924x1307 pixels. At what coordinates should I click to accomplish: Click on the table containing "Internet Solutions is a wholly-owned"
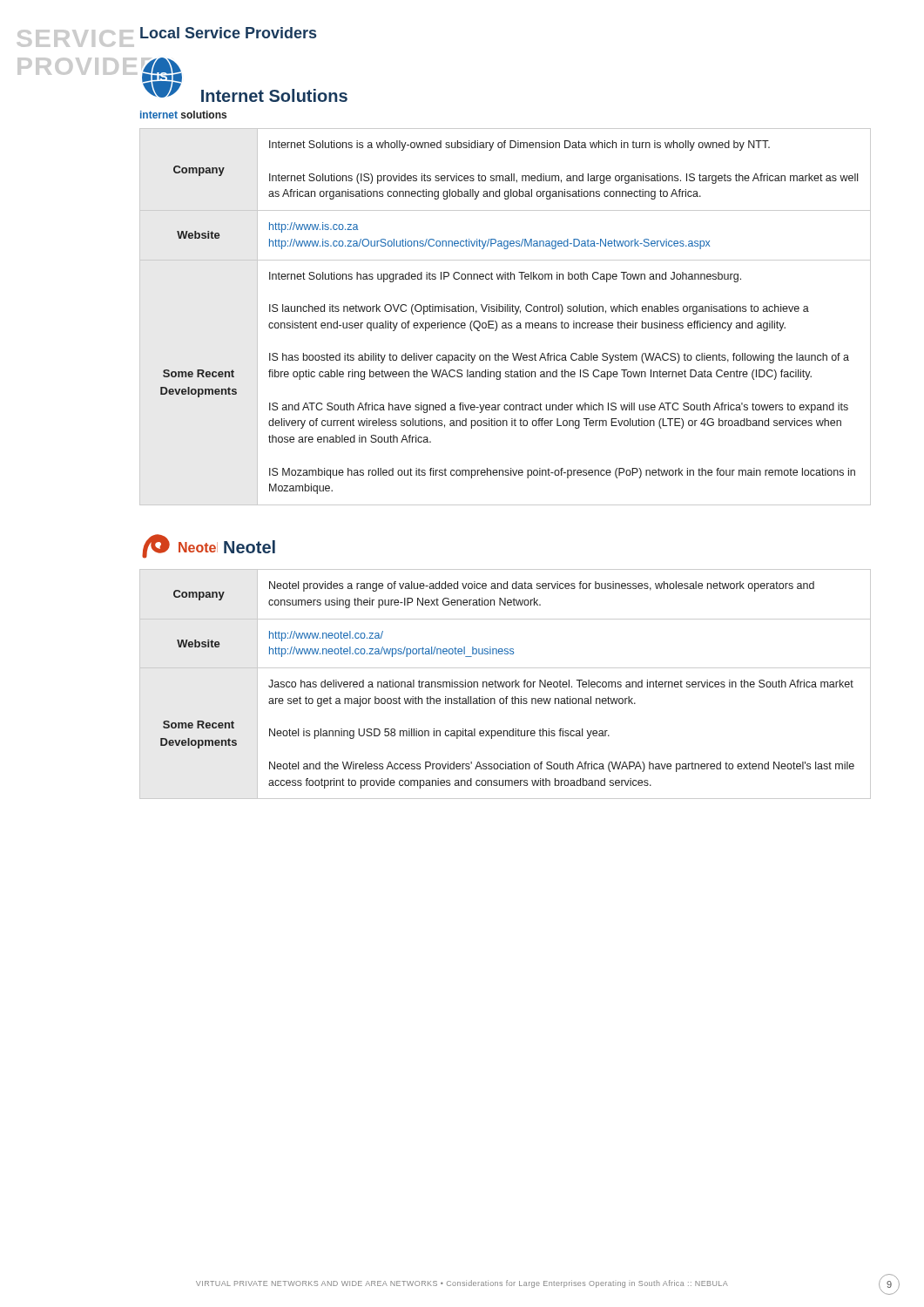518,317
